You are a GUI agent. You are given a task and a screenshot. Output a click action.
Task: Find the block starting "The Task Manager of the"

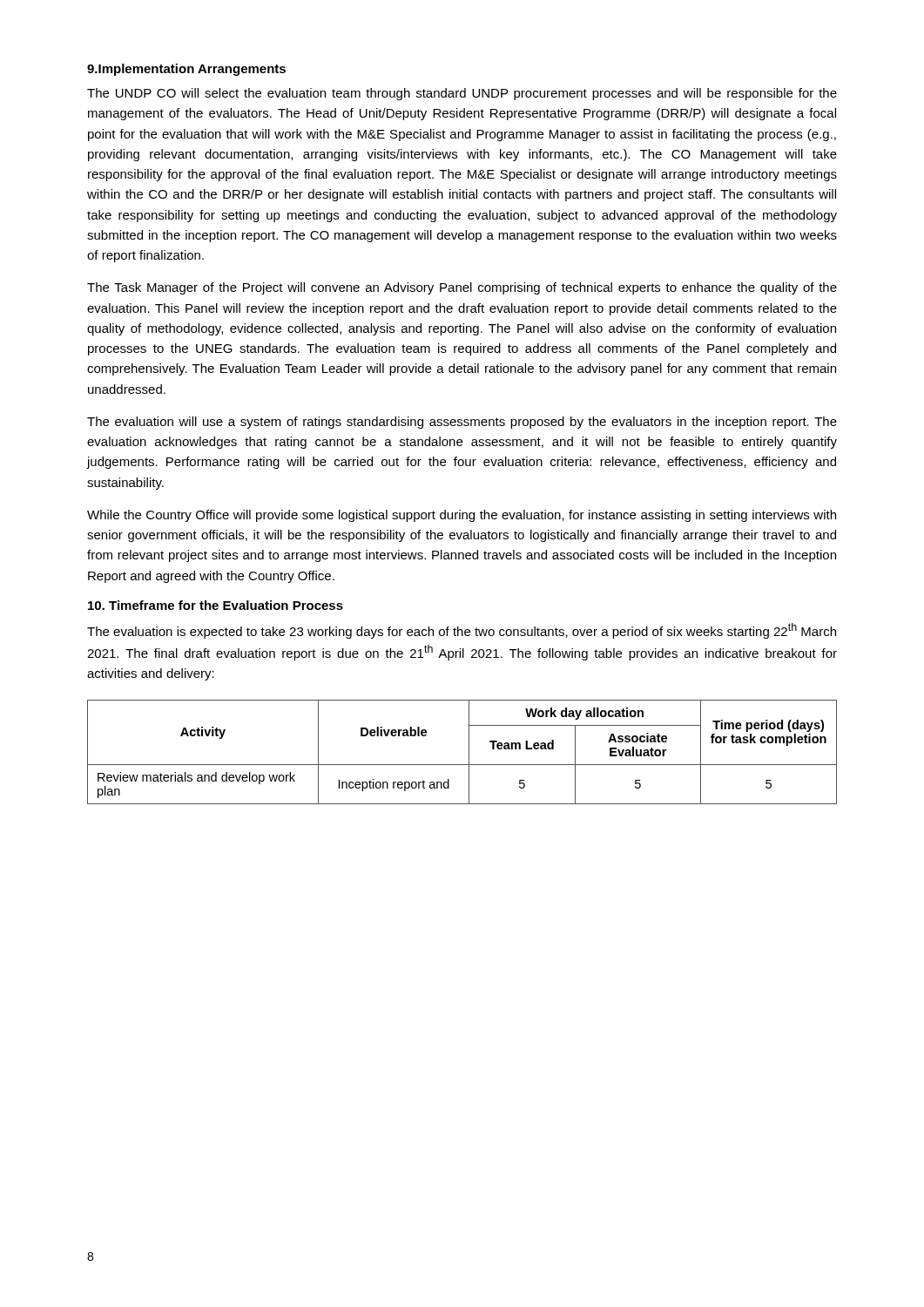(462, 338)
